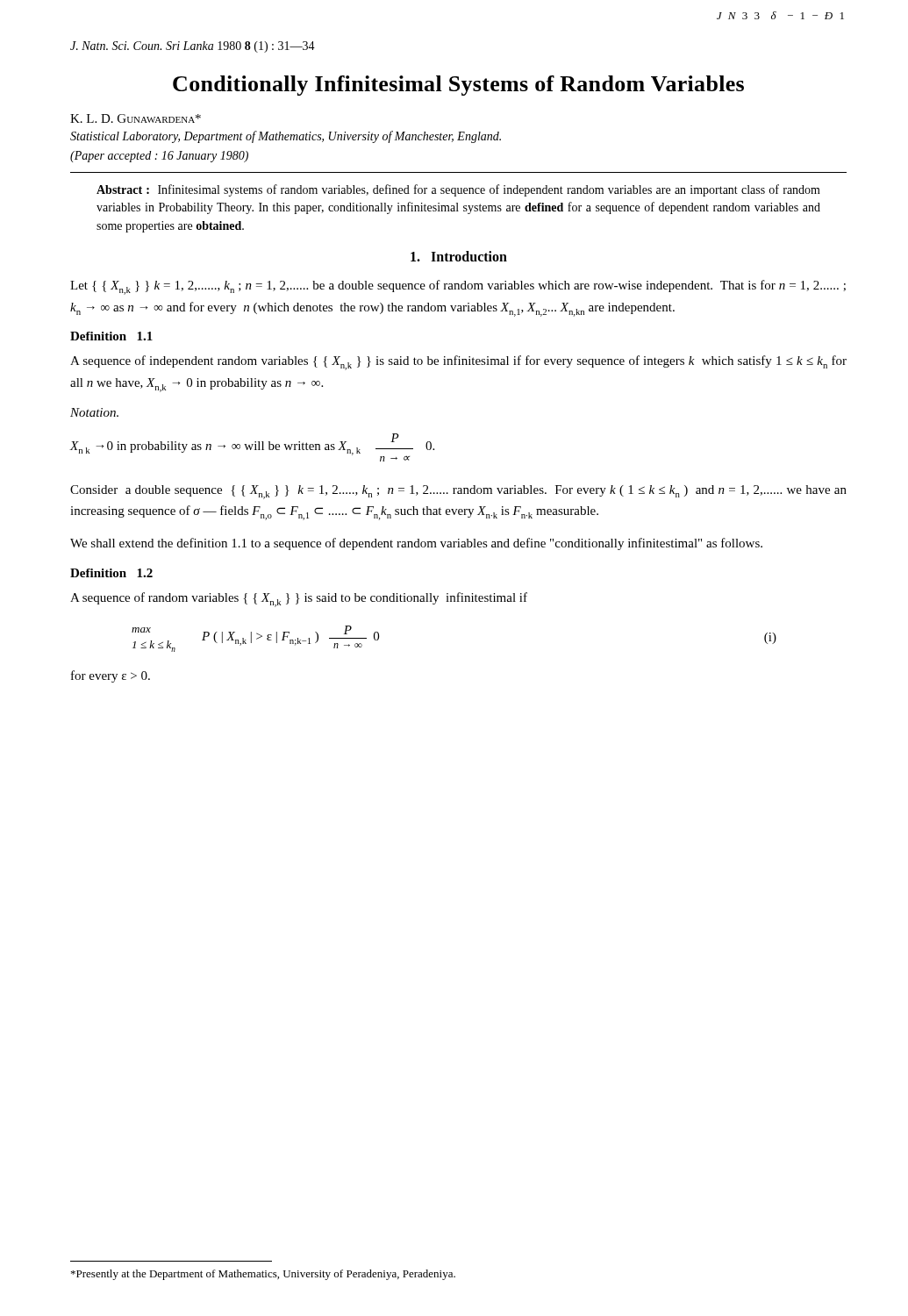
Task: Locate the block starting "Xn k →0 in"
Action: (x=253, y=447)
